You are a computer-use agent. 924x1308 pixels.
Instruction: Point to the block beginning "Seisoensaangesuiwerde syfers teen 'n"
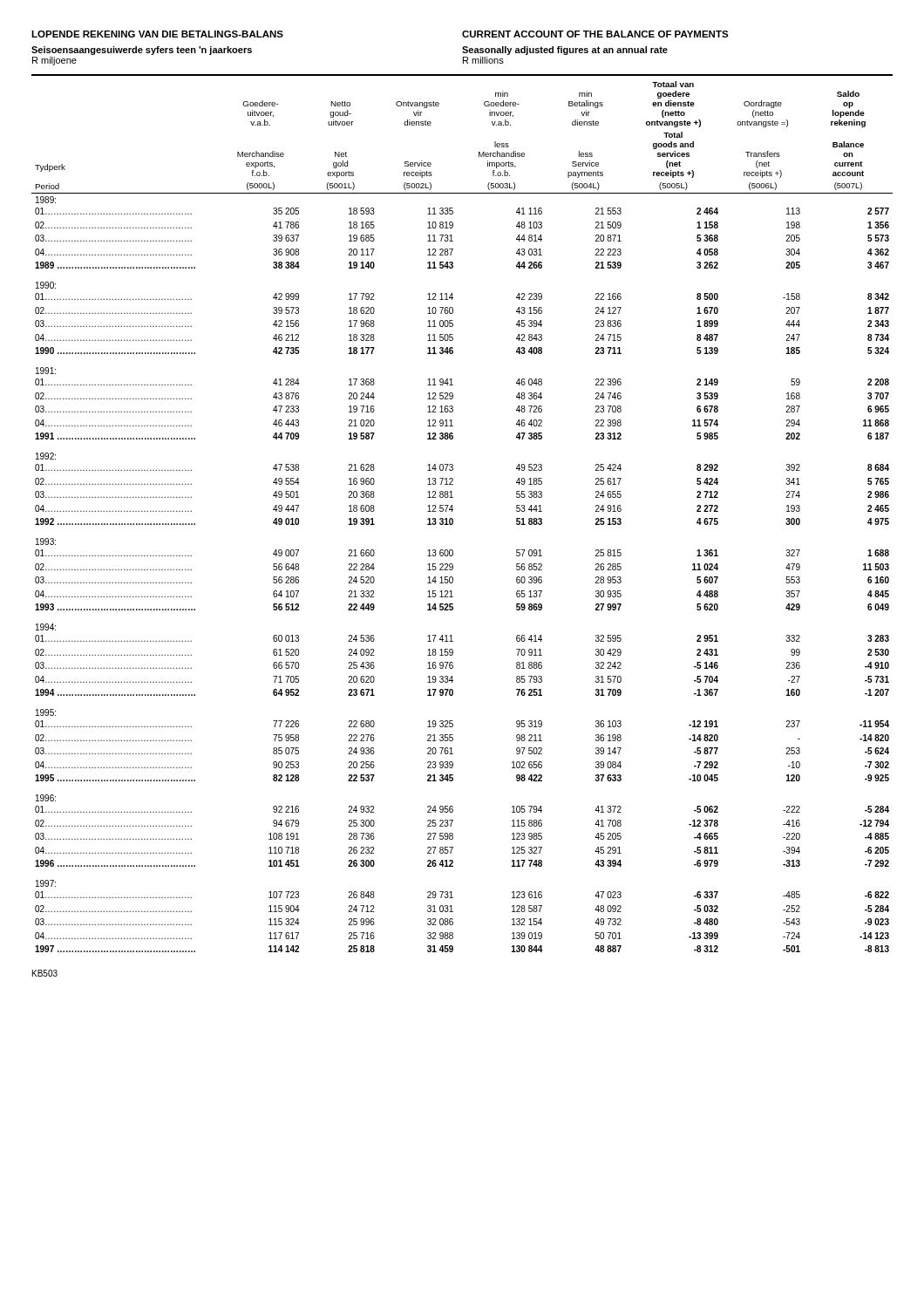142,55
